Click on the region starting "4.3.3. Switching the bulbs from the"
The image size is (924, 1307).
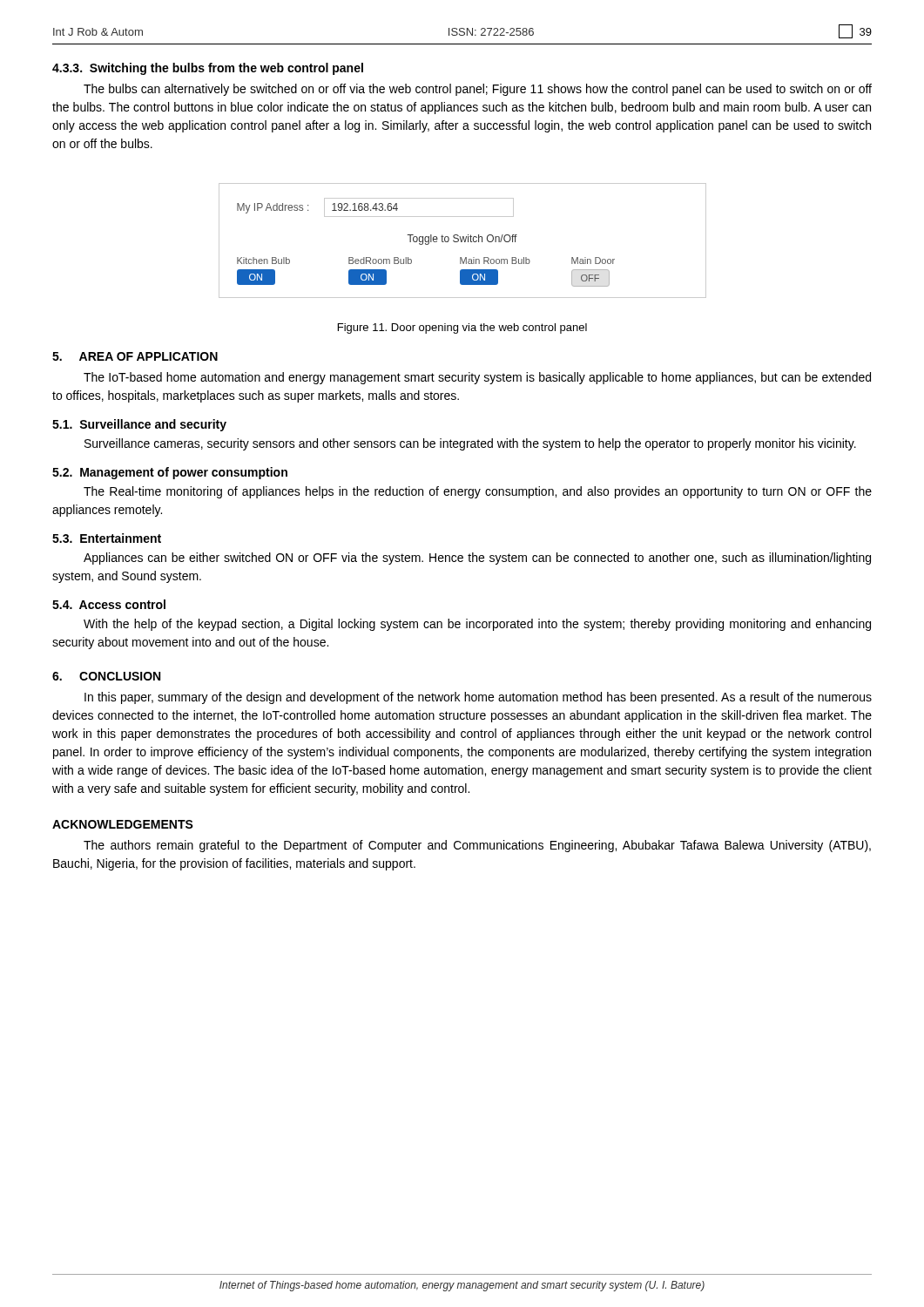[x=208, y=68]
